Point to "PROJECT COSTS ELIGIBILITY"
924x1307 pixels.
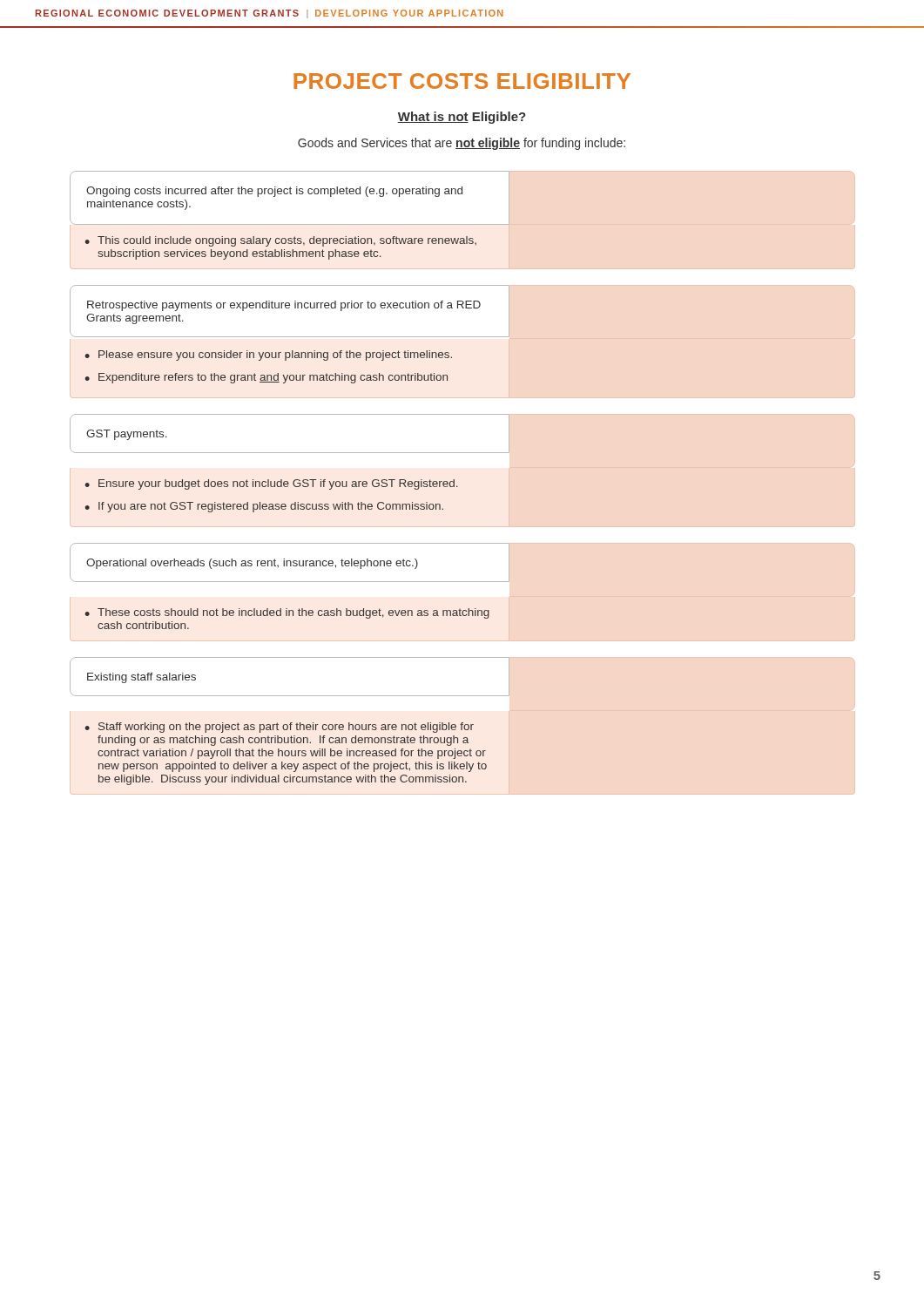pyautogui.click(x=462, y=81)
